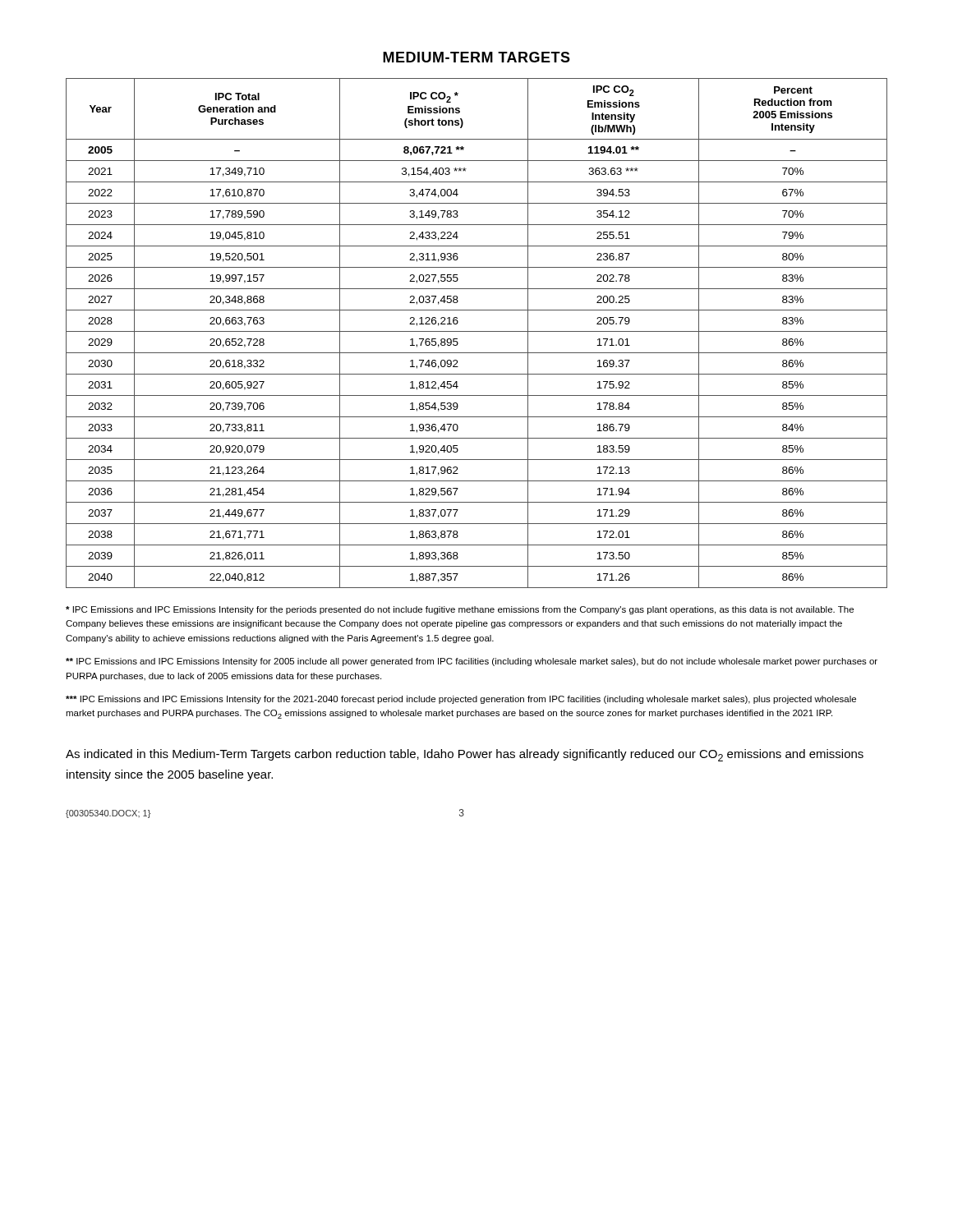Select the table that reads "3,154,403 ***"
The image size is (953, 1232).
pyautogui.click(x=476, y=333)
